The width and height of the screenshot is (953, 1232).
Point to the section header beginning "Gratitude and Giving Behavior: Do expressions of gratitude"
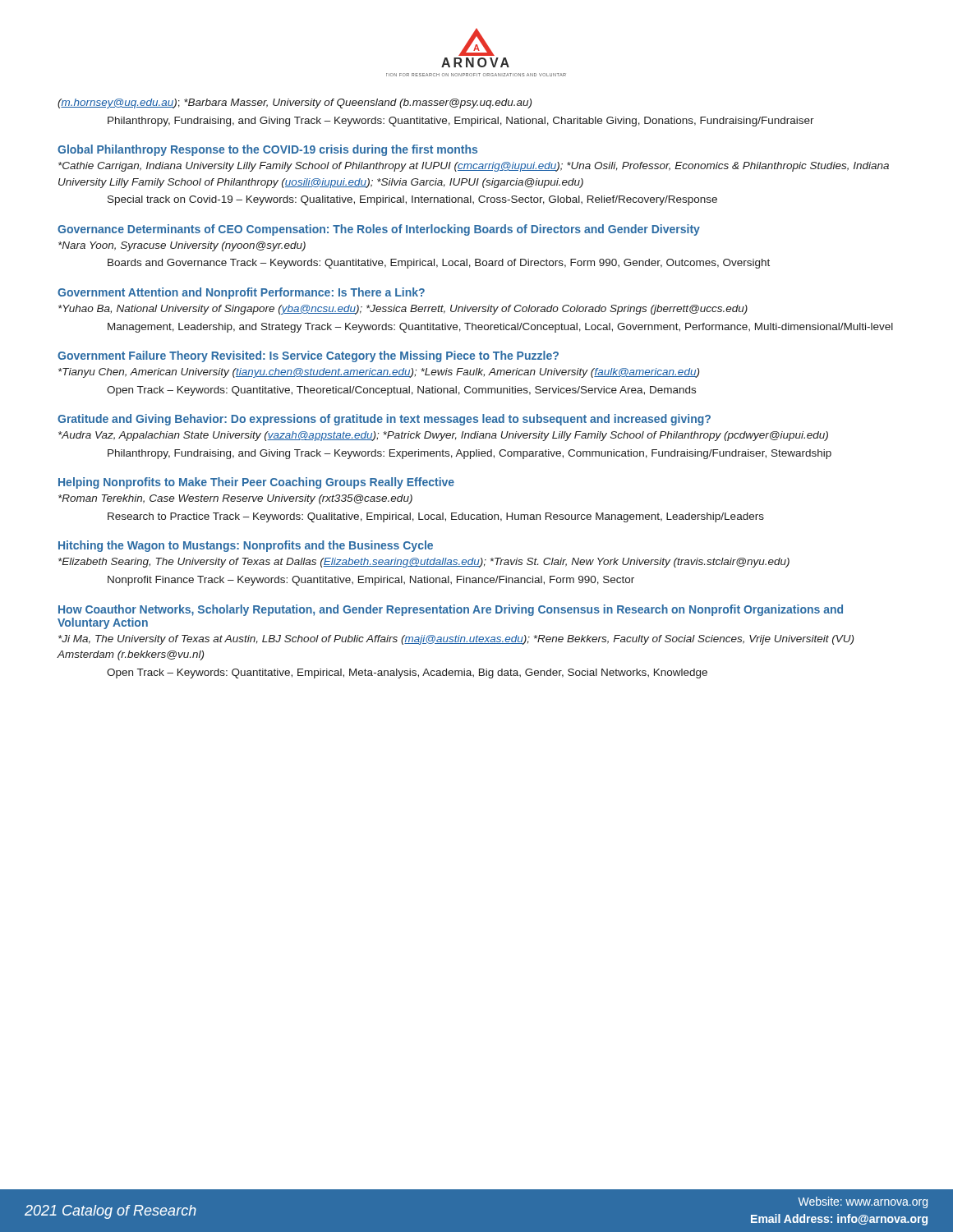tap(384, 419)
